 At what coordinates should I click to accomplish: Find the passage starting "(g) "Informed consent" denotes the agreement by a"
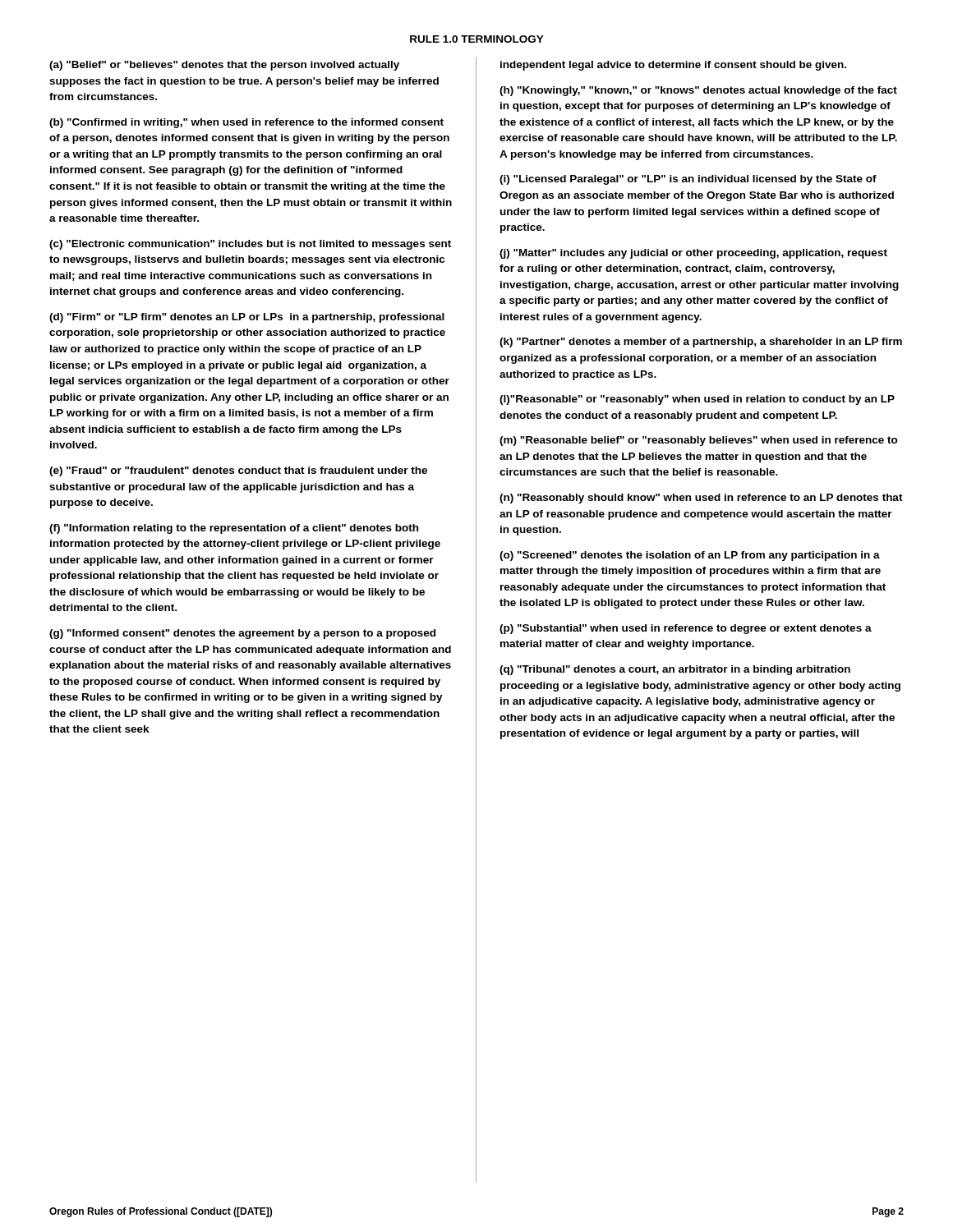click(250, 681)
